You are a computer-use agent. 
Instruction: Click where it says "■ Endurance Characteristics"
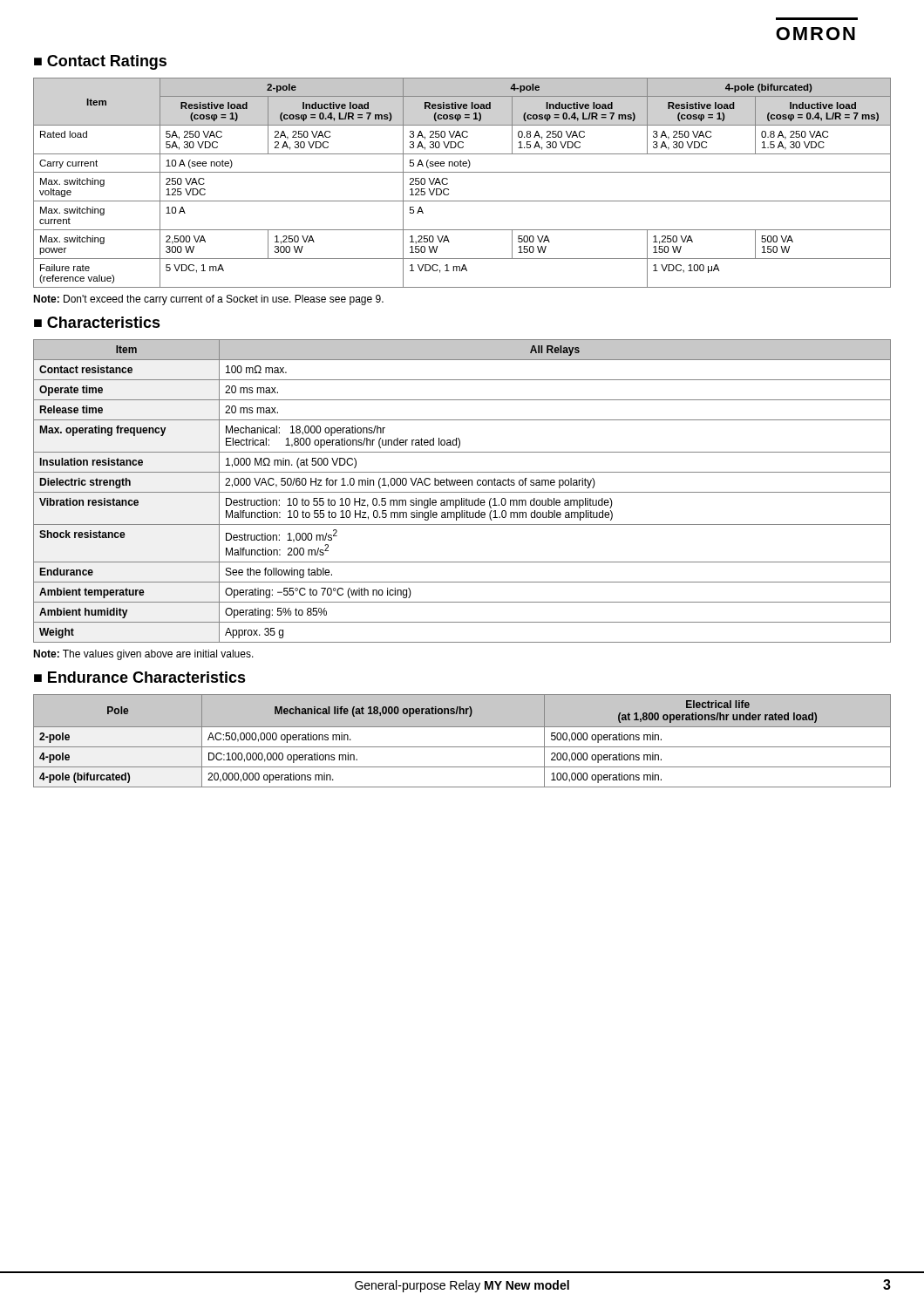point(139,678)
